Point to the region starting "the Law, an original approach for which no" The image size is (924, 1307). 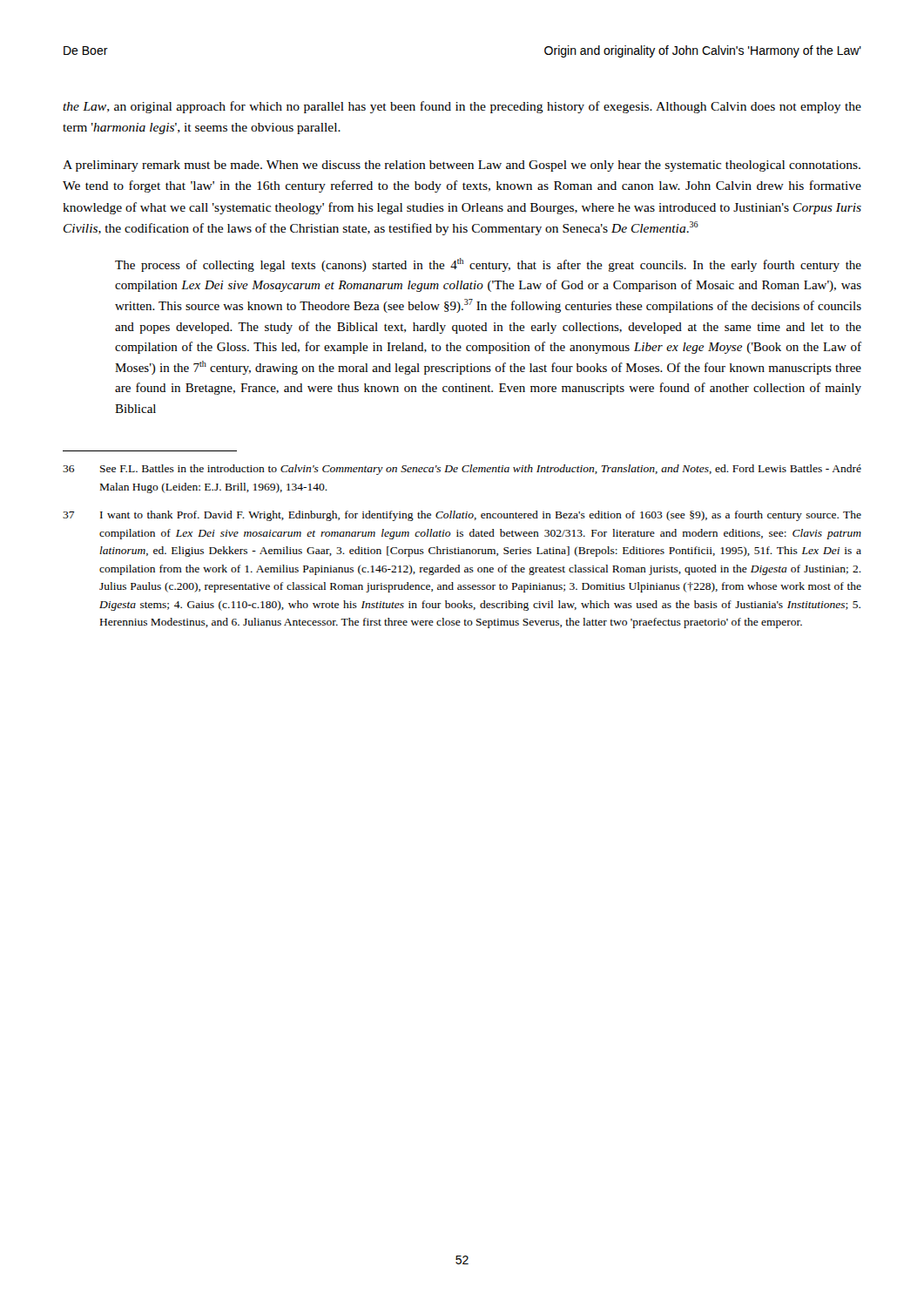pyautogui.click(x=462, y=117)
